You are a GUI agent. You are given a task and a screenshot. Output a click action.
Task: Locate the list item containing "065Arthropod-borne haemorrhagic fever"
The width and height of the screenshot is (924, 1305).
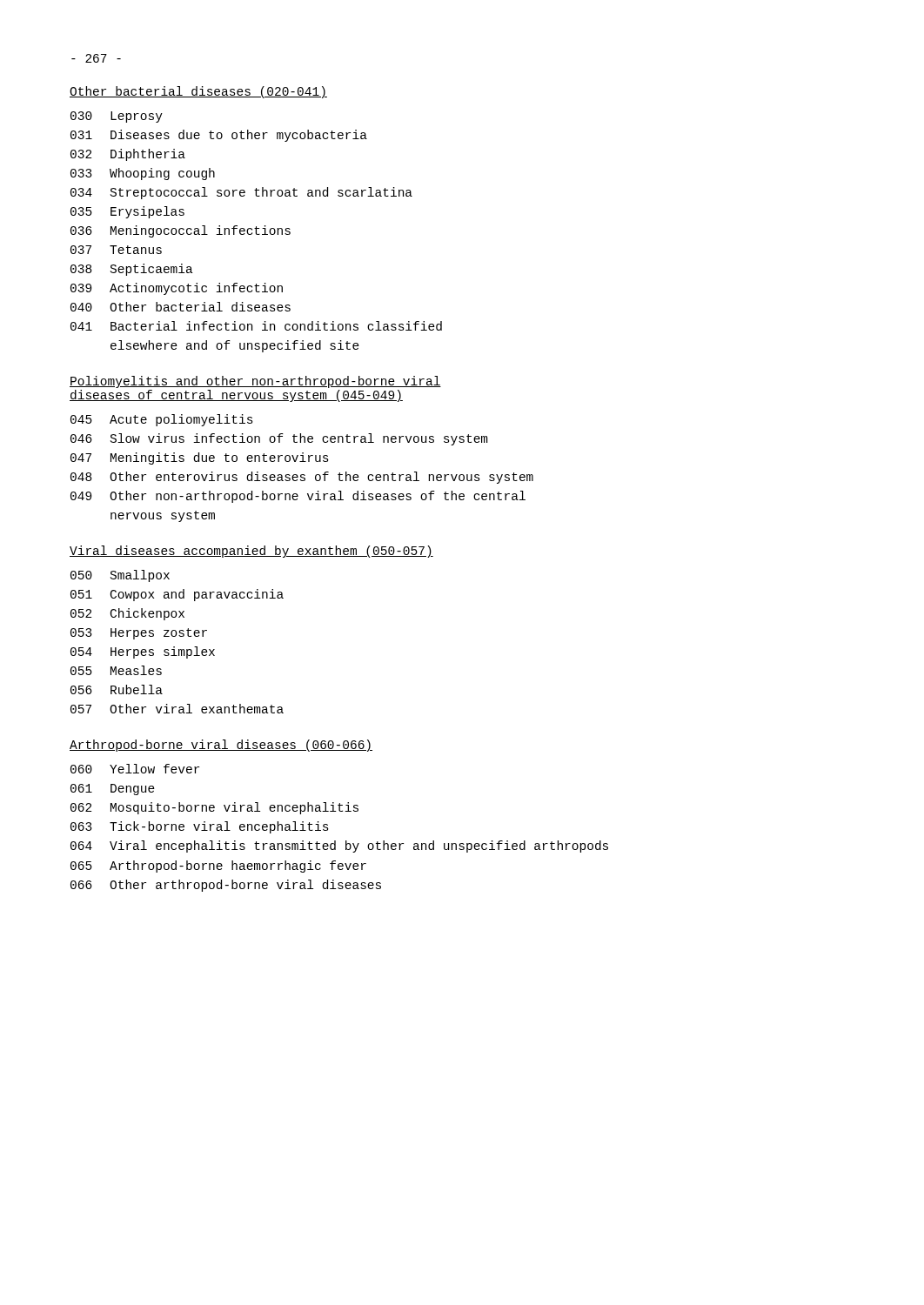click(x=218, y=867)
